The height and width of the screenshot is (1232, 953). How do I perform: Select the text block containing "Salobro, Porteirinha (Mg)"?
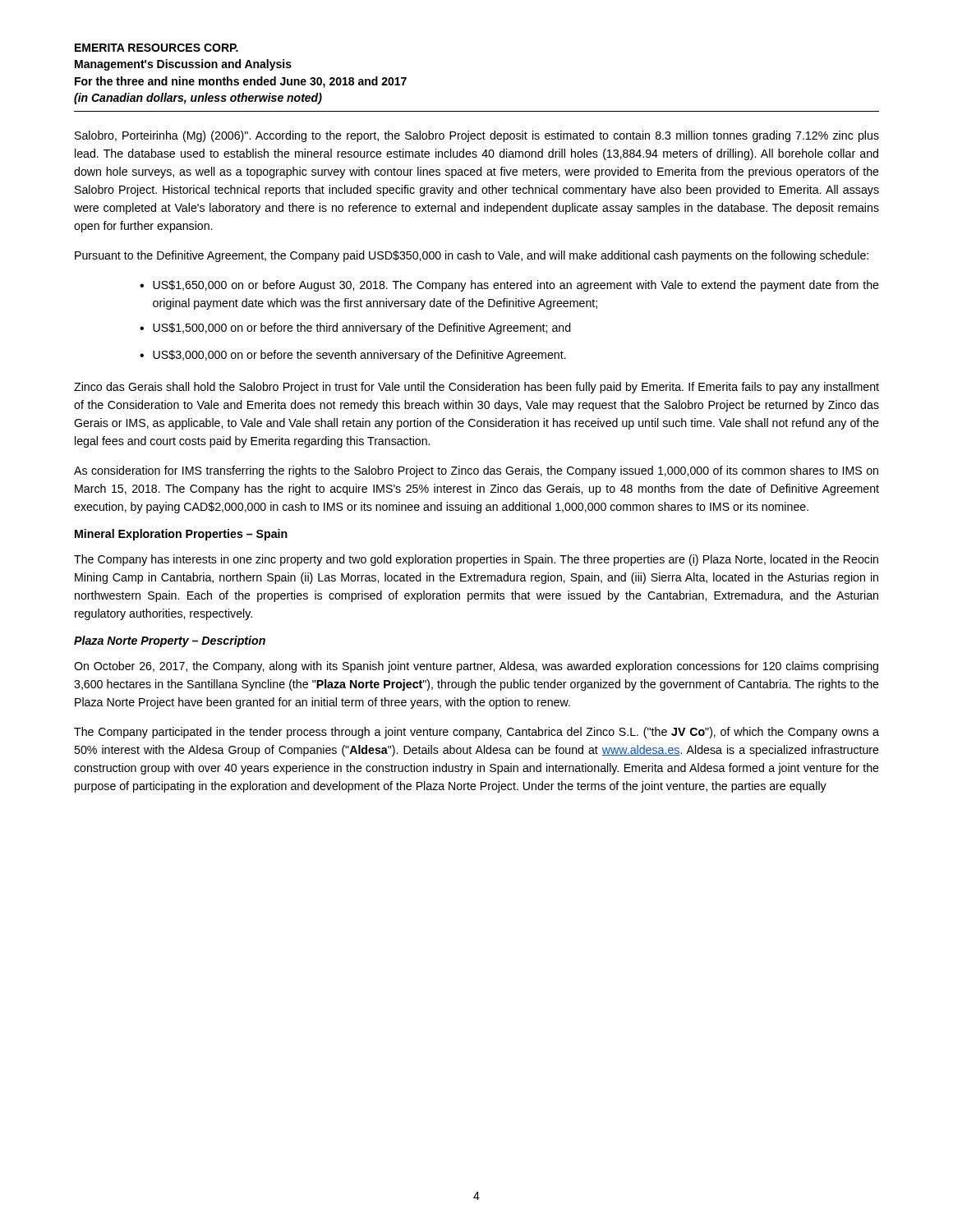click(476, 181)
